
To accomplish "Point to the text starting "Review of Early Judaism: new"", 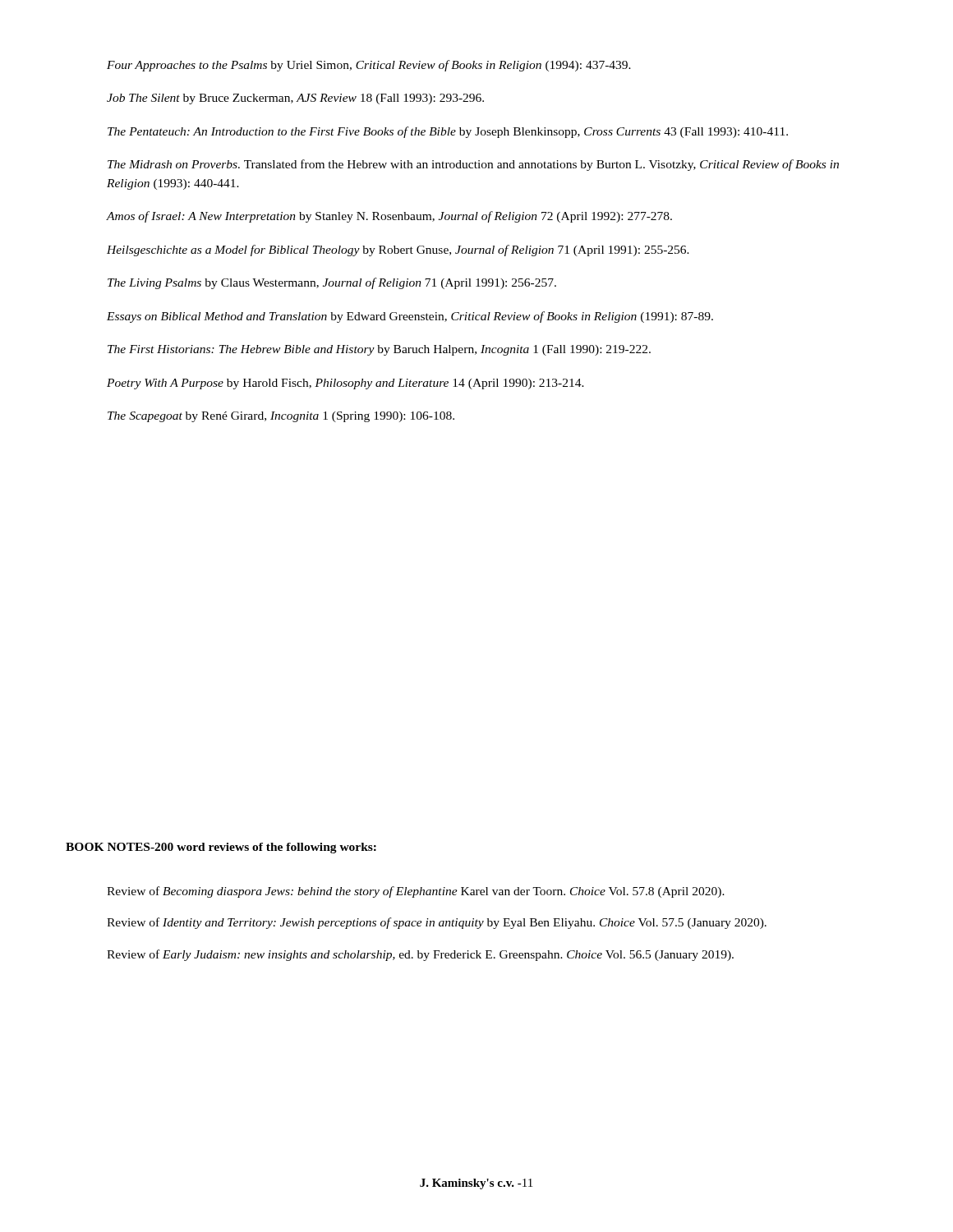I will click(489, 954).
